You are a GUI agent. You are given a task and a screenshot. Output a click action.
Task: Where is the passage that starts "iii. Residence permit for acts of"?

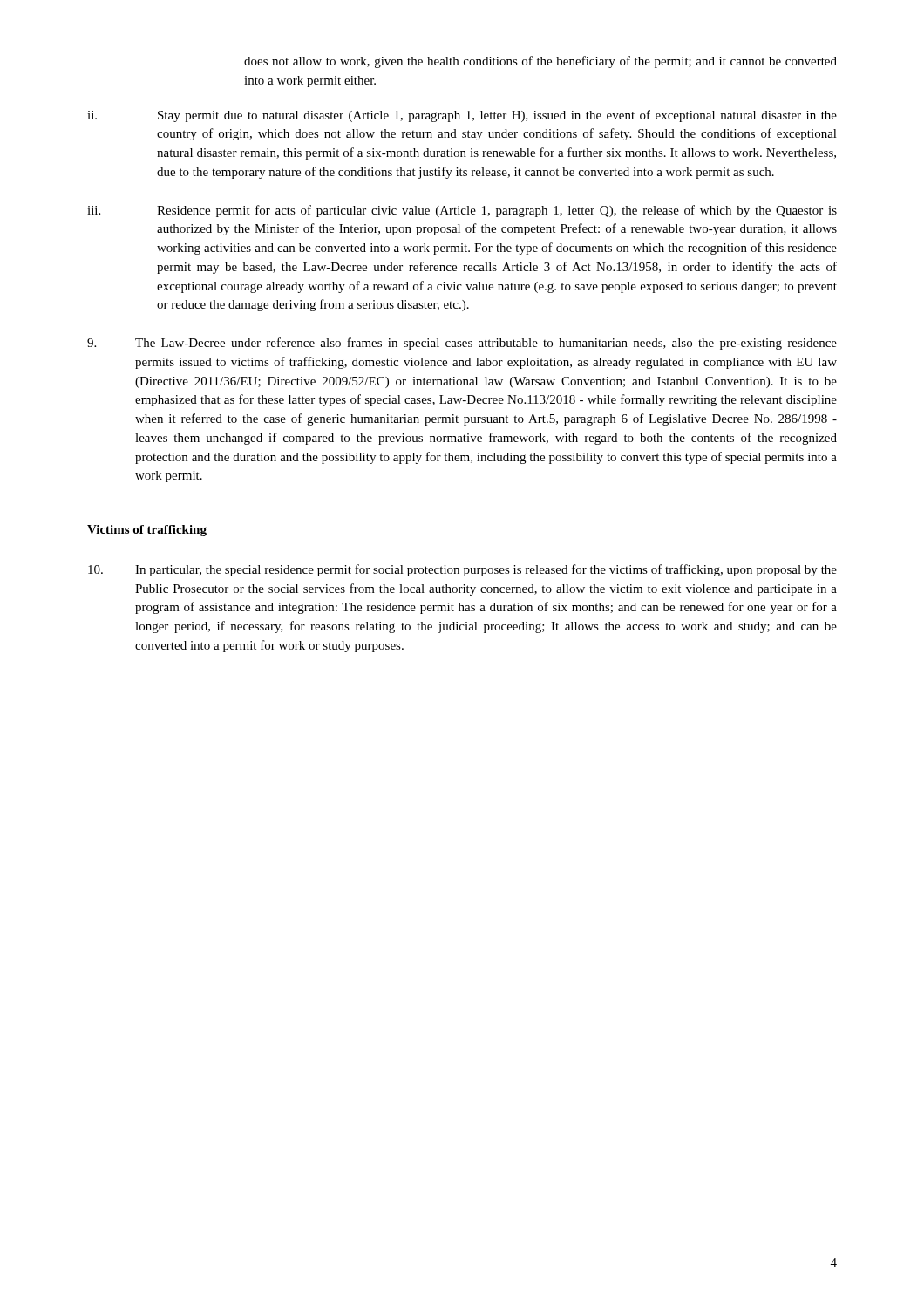pyautogui.click(x=462, y=258)
